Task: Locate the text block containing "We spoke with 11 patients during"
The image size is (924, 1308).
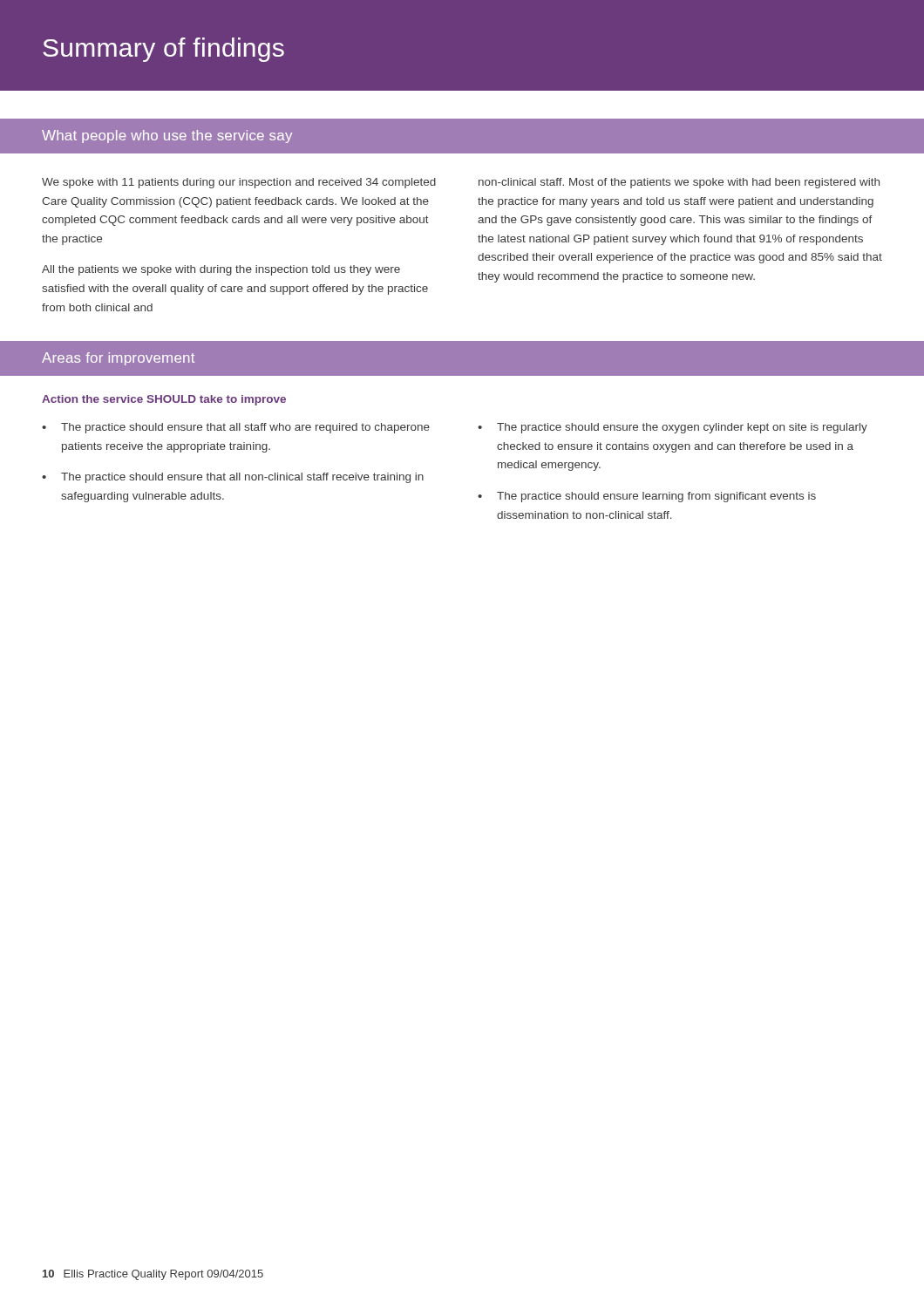Action: tap(239, 183)
